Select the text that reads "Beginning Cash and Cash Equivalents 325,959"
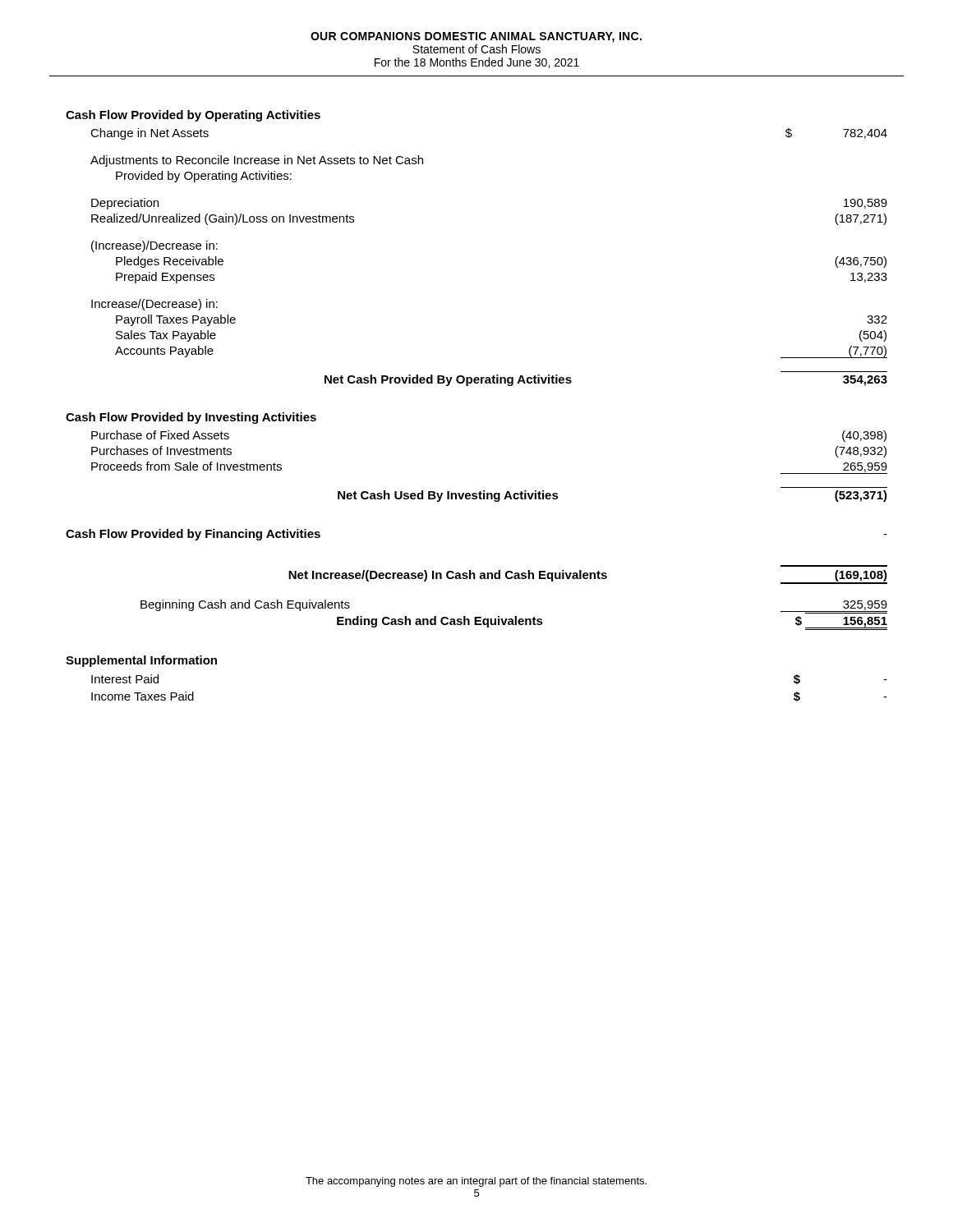The image size is (953, 1232). 245,606
